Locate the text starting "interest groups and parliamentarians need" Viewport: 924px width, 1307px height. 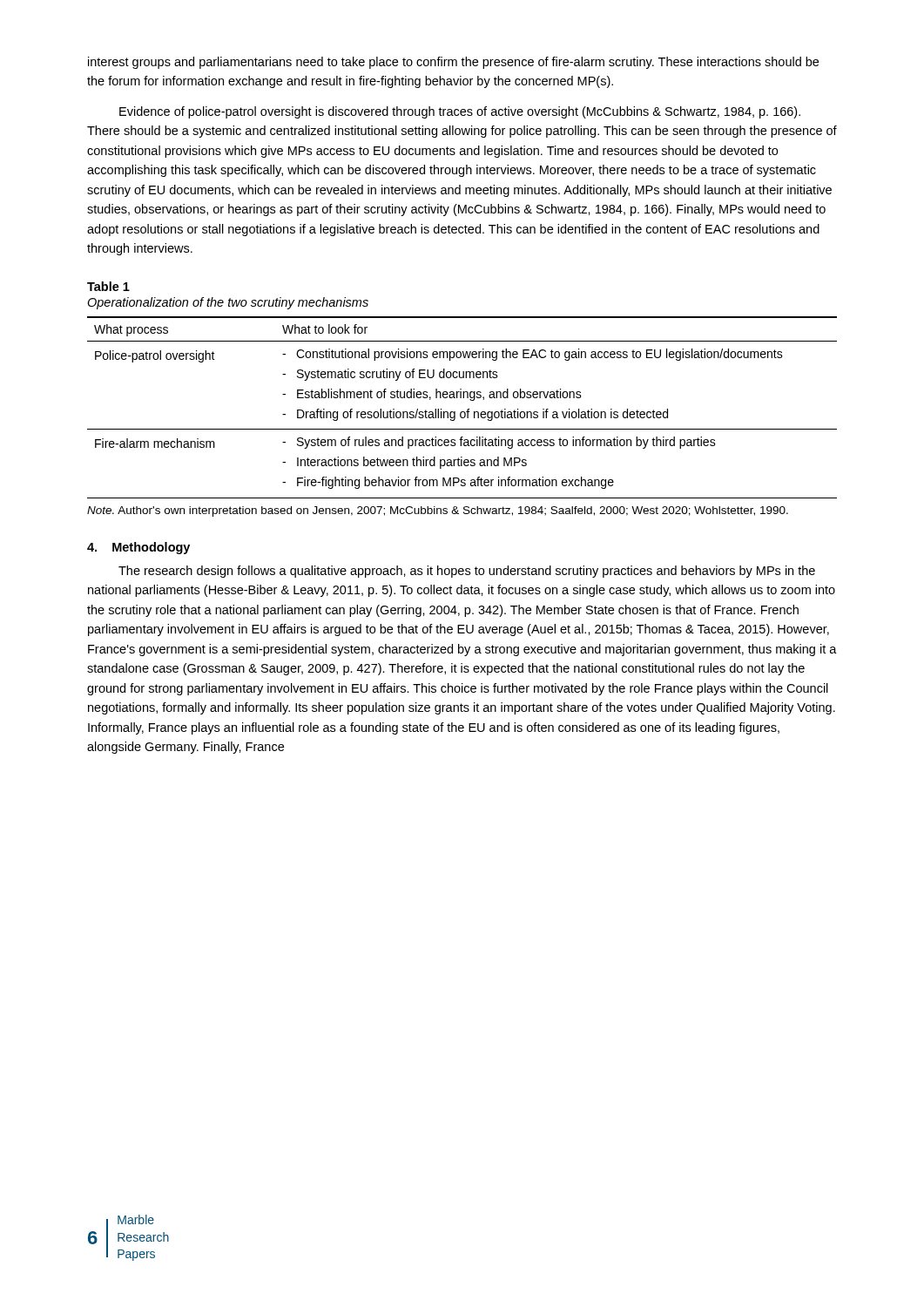tap(462, 72)
